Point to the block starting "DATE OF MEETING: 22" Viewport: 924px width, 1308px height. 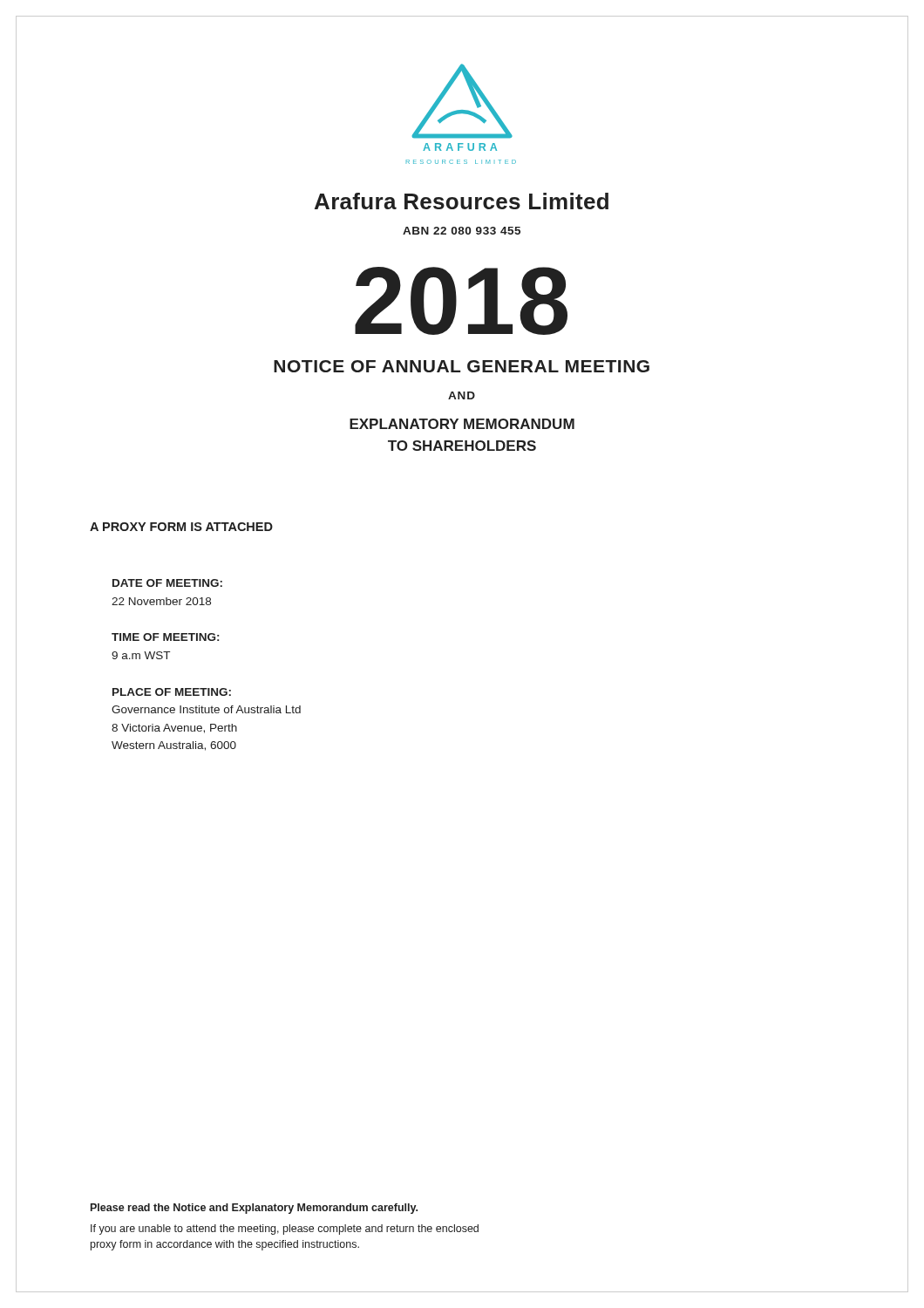coord(167,583)
